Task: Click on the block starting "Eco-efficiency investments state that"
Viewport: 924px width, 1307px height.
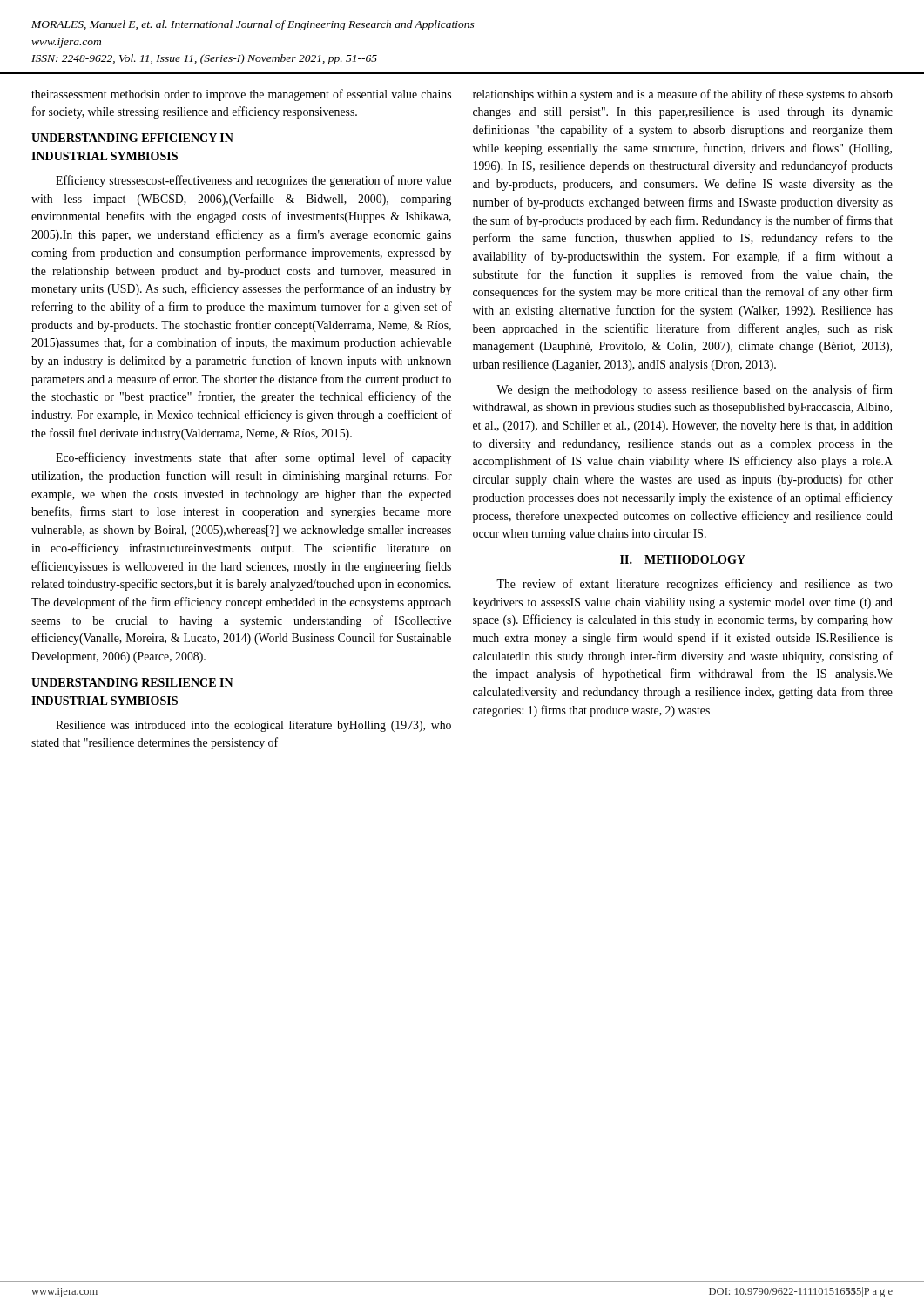Action: (241, 558)
